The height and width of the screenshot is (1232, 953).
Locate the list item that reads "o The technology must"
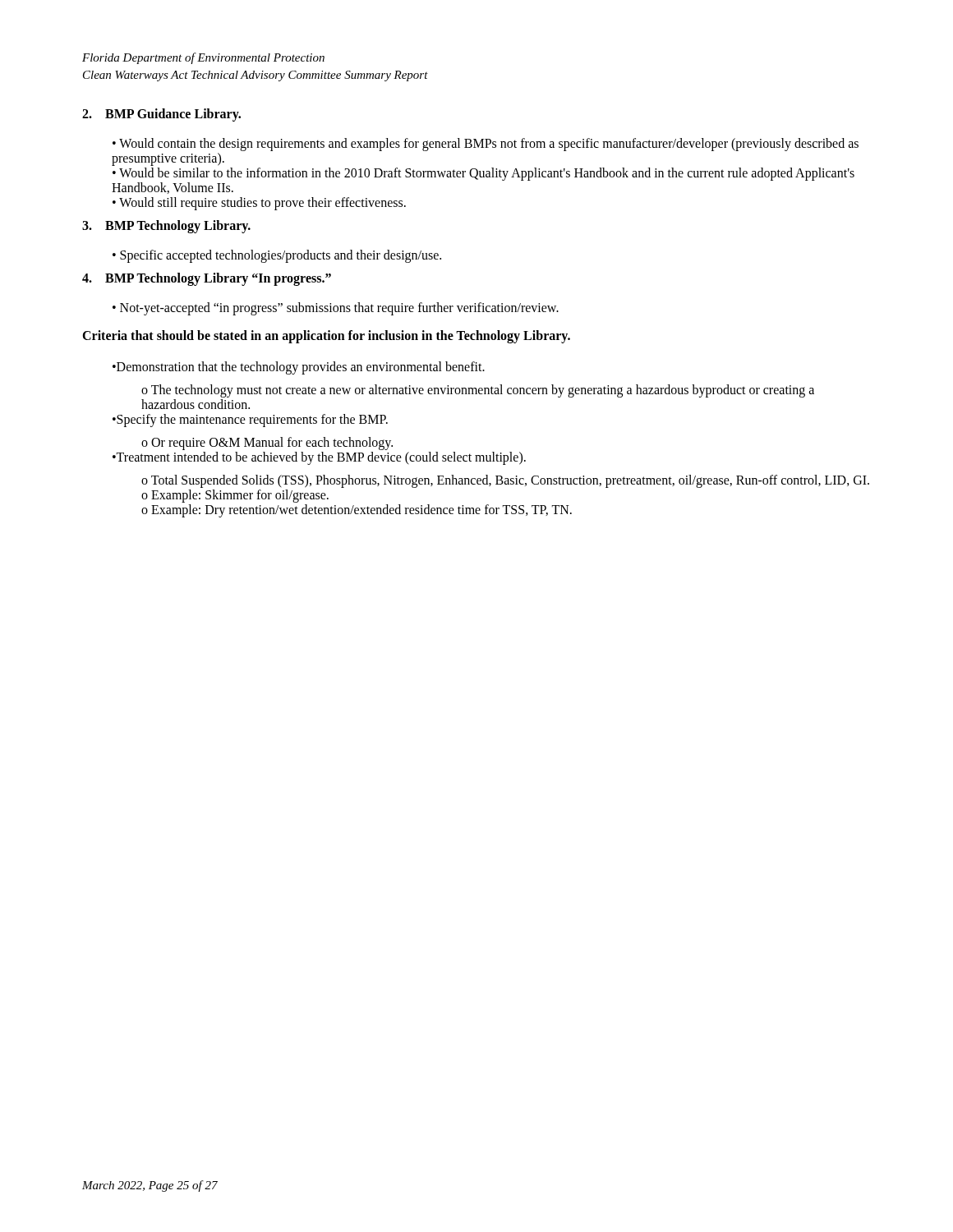tap(506, 398)
